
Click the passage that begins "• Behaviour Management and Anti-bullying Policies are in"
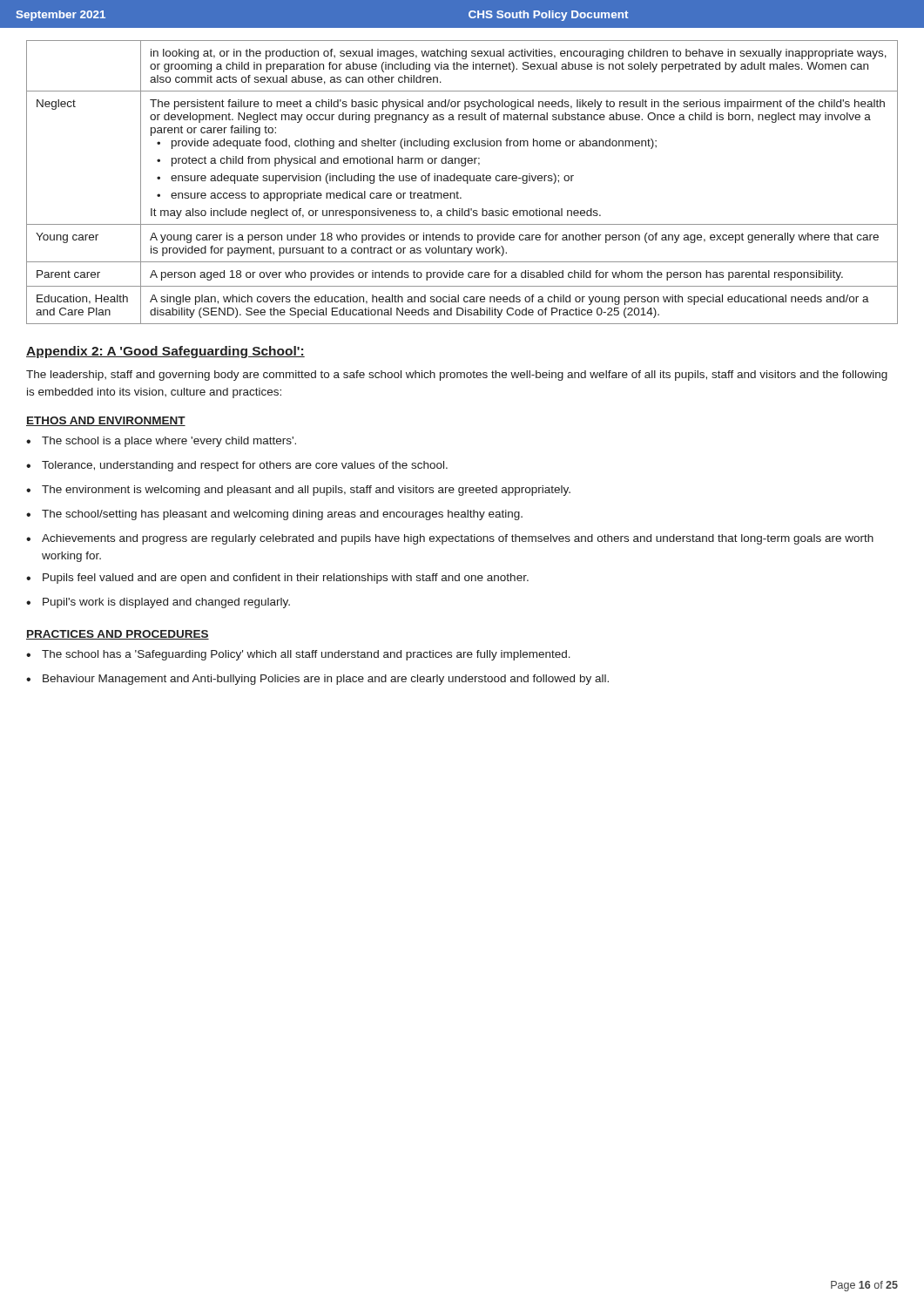pyautogui.click(x=462, y=680)
